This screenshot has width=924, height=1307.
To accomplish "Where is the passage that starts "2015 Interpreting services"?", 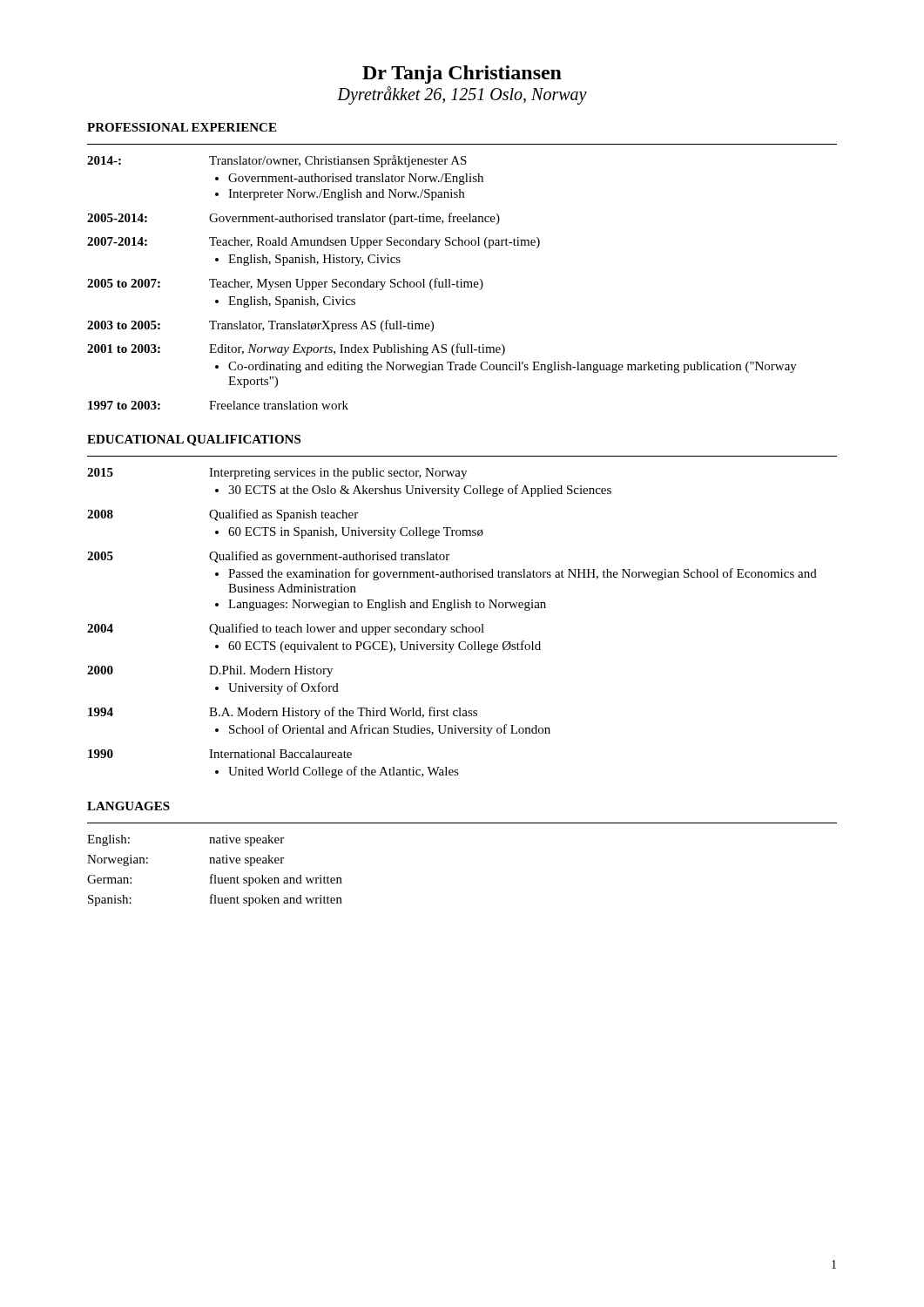I will (462, 482).
